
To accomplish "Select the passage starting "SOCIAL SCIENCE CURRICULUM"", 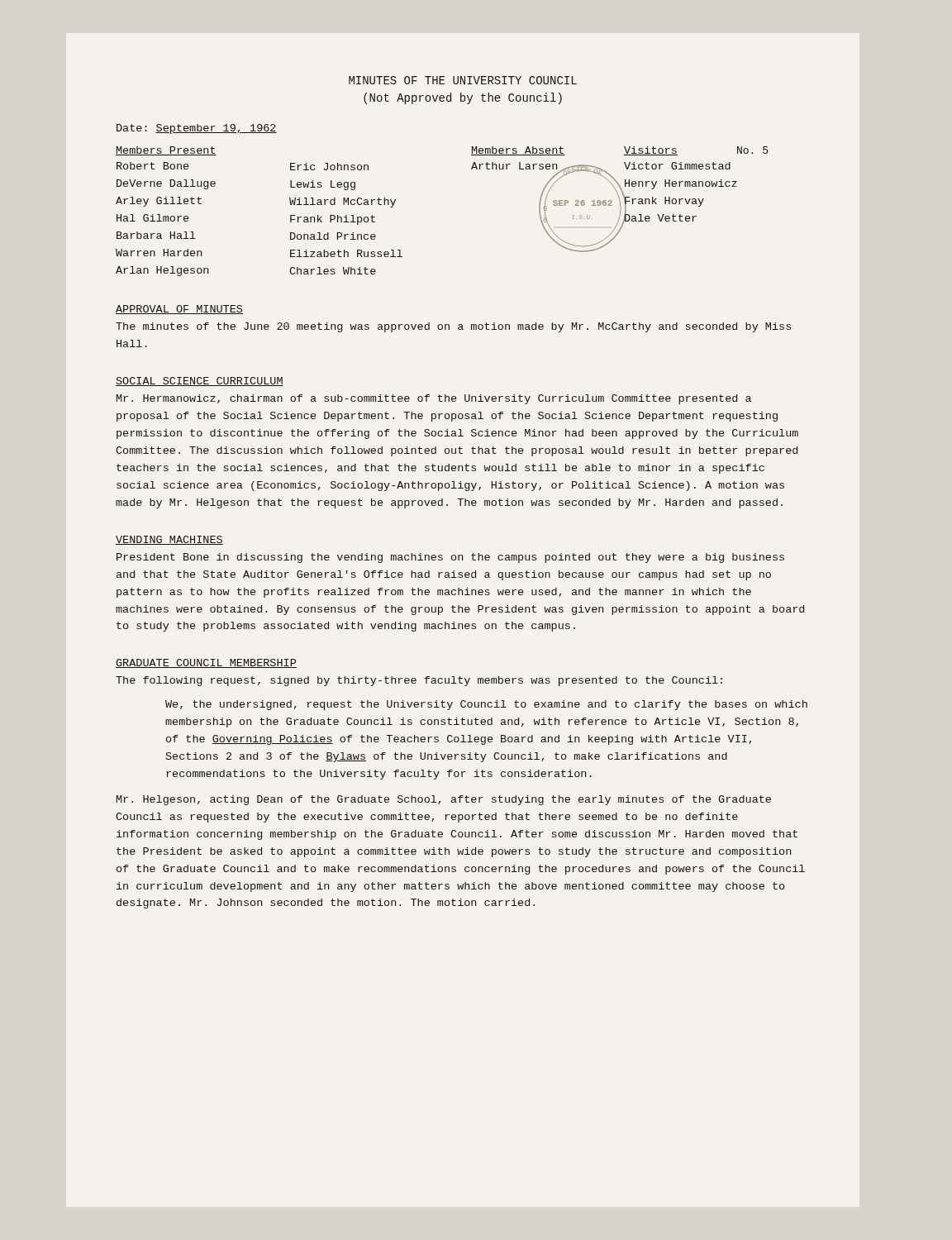I will pyautogui.click(x=199, y=382).
